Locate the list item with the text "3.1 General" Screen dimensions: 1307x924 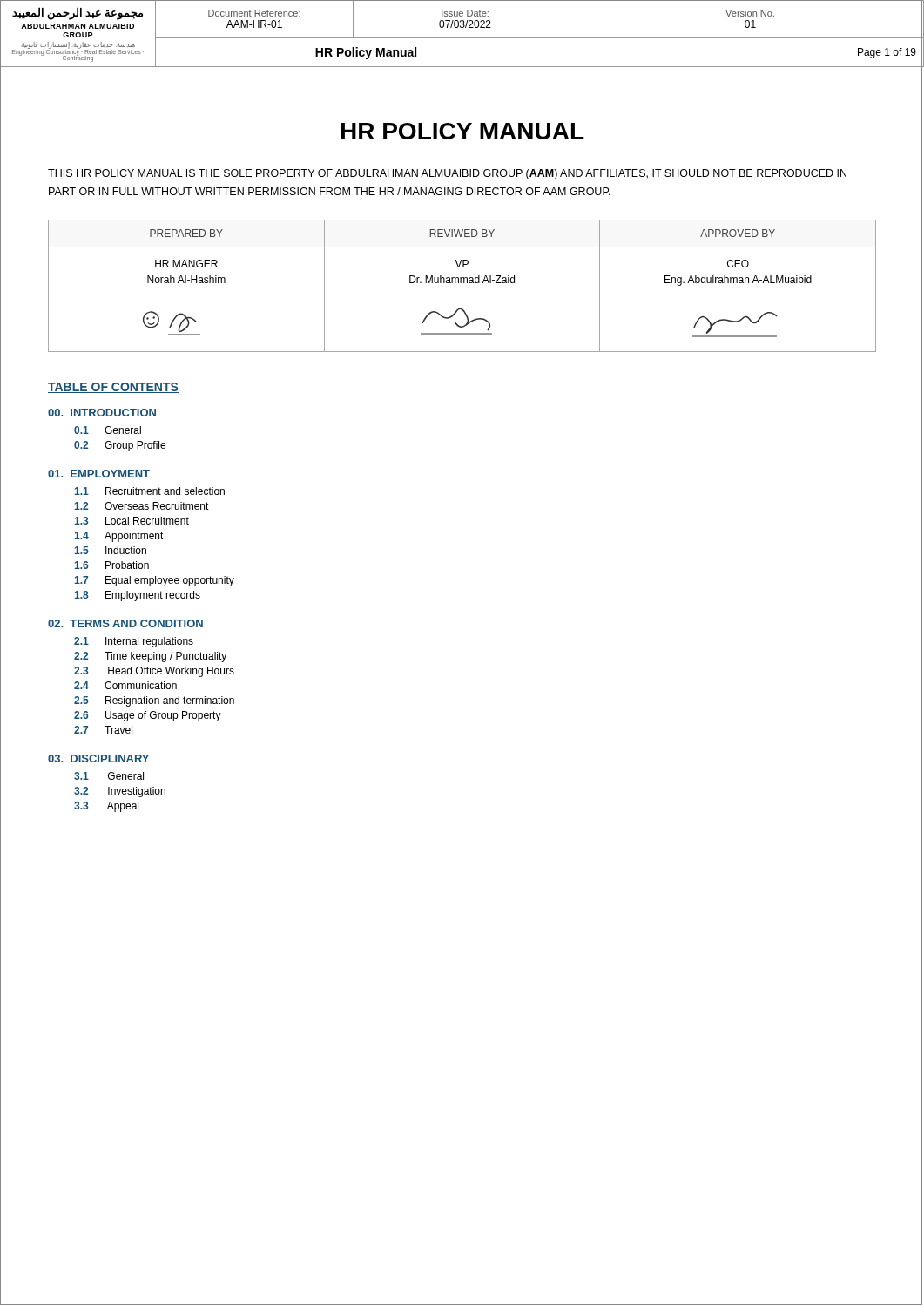point(109,777)
